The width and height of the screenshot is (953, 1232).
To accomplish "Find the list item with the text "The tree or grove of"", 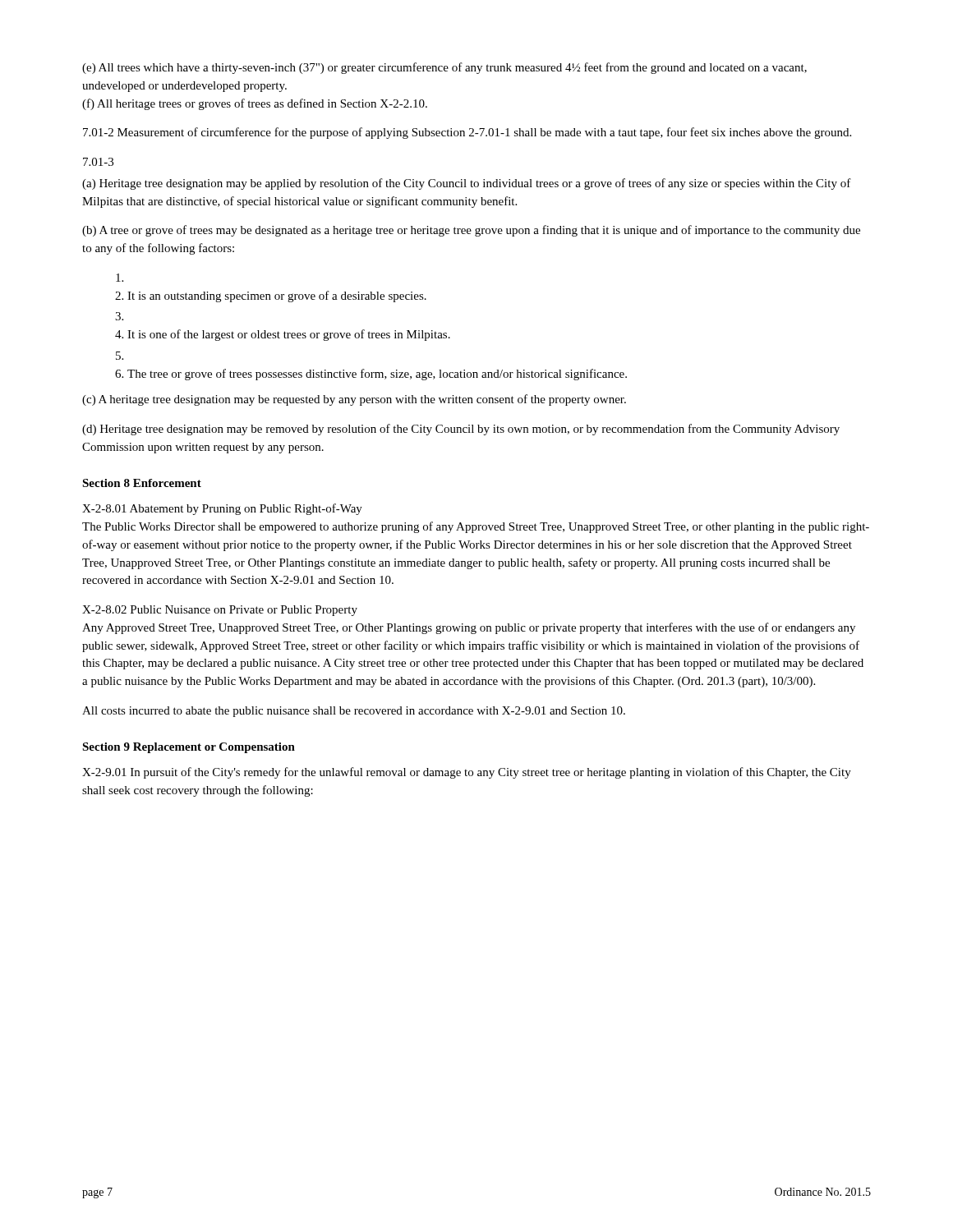I will click(x=493, y=374).
